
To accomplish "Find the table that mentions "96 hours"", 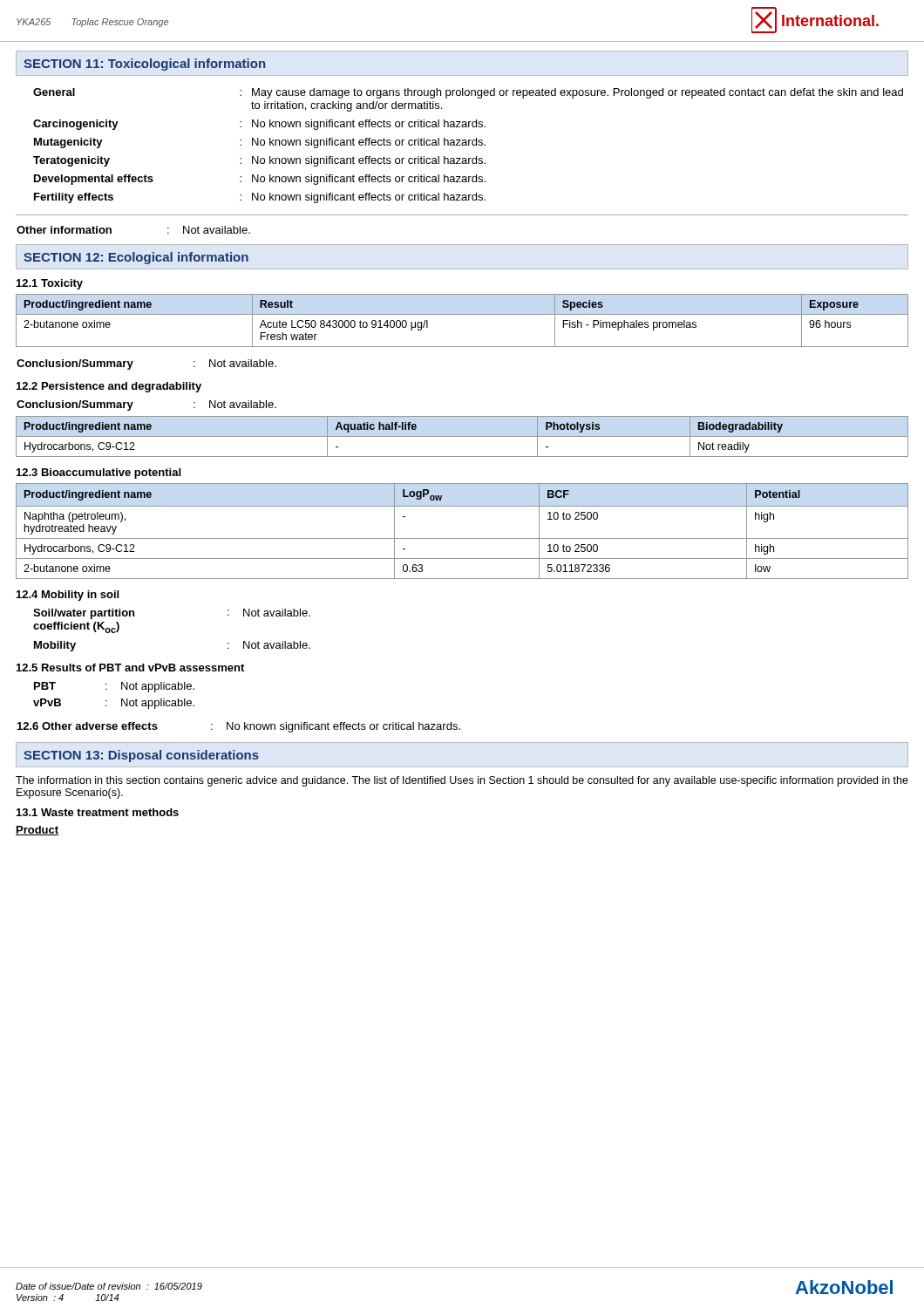I will click(x=462, y=320).
